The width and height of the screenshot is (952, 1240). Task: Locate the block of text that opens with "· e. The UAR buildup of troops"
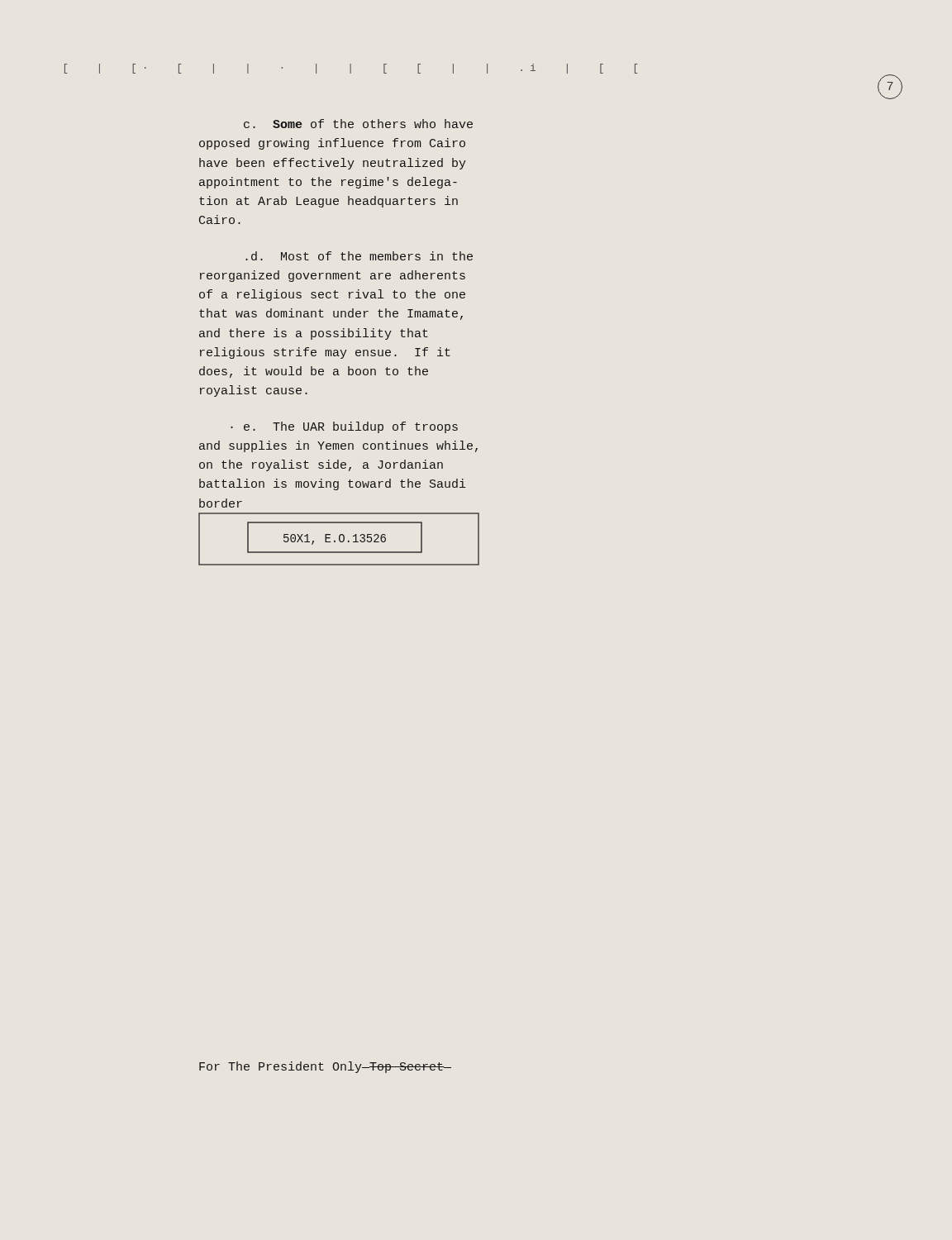coord(340,493)
